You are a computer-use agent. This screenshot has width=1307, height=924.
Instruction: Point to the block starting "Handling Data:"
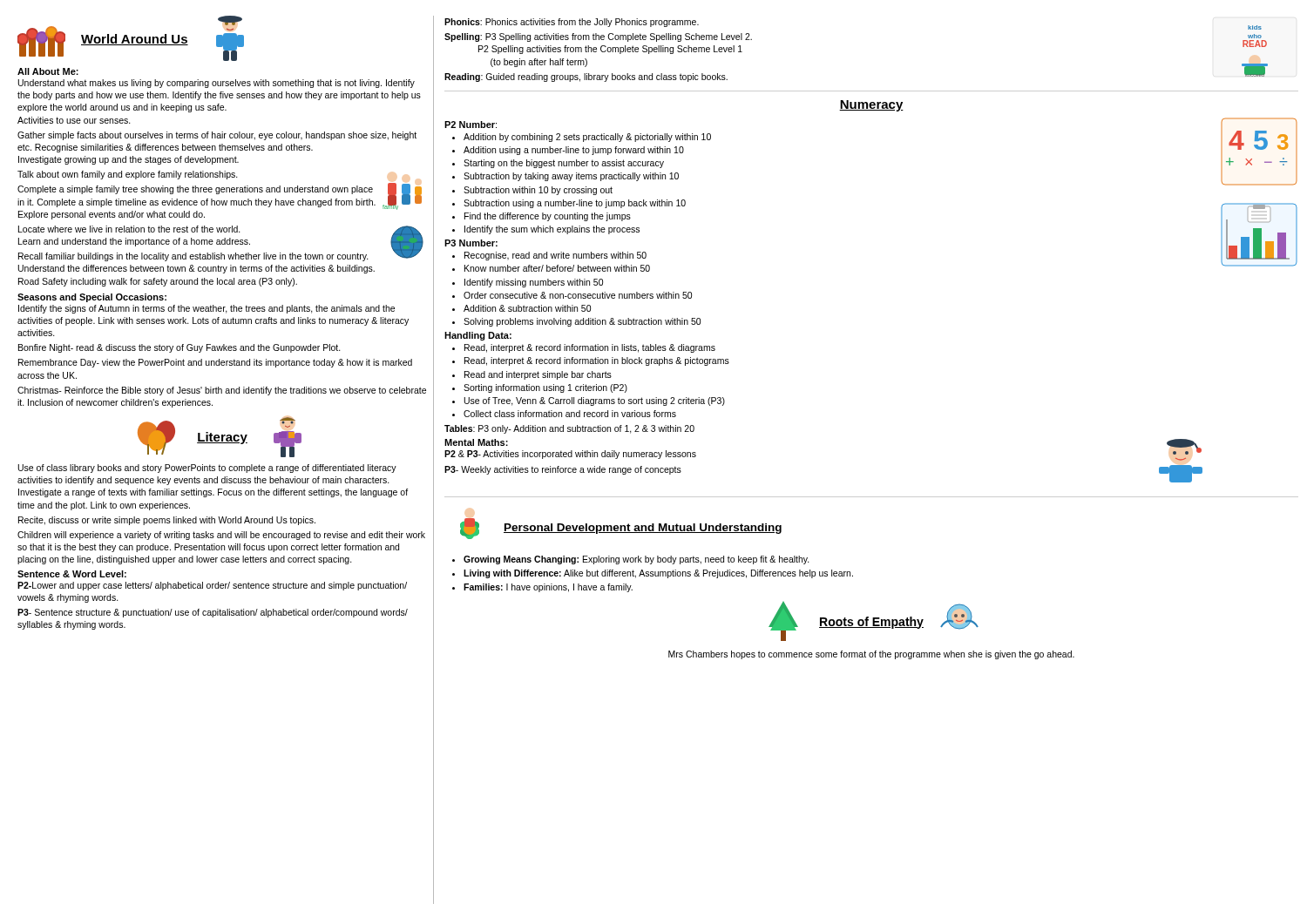(478, 336)
